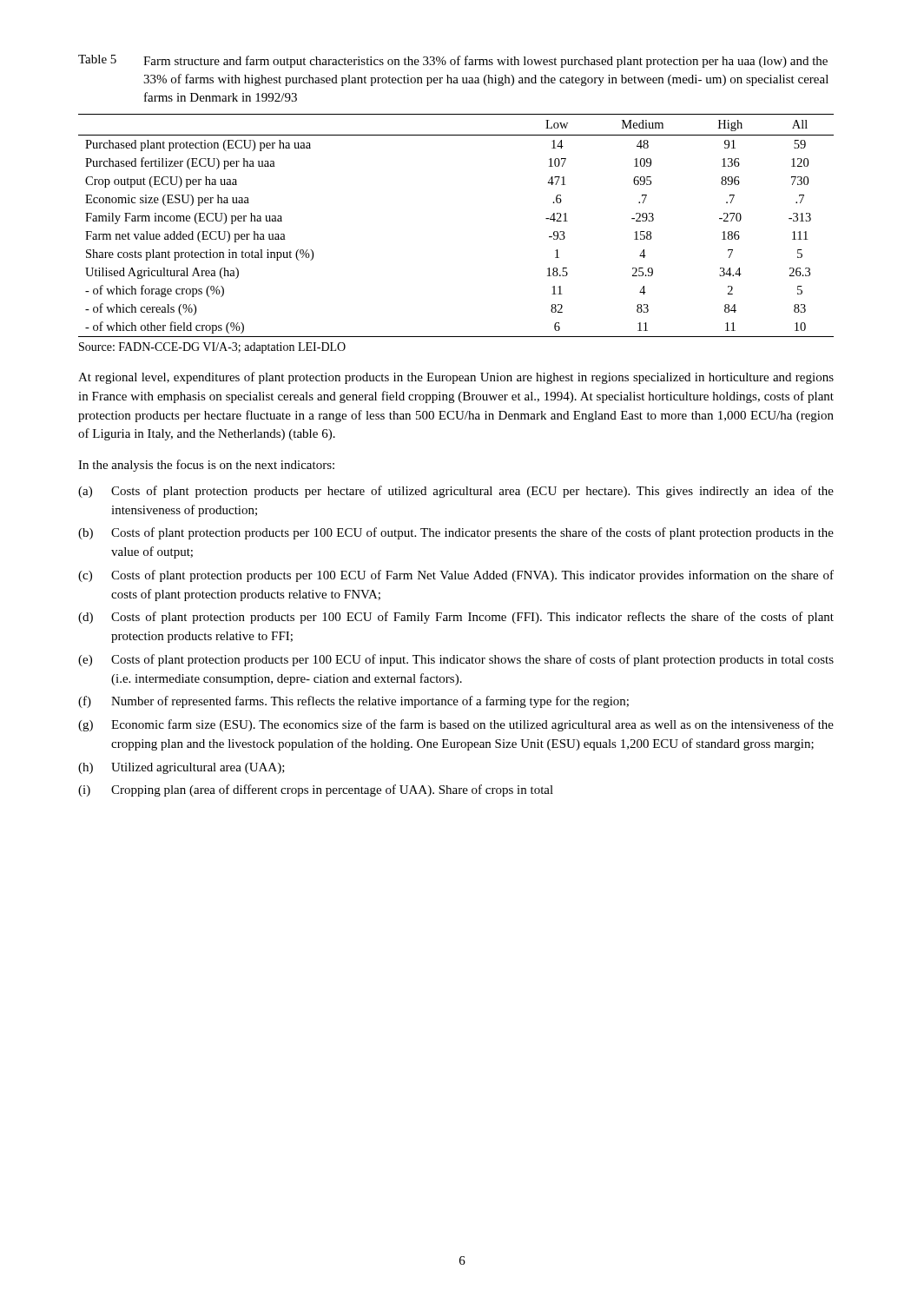Screen dimensions: 1303x924
Task: Select the list item that reads "(g) Economic farm size"
Action: pos(456,735)
